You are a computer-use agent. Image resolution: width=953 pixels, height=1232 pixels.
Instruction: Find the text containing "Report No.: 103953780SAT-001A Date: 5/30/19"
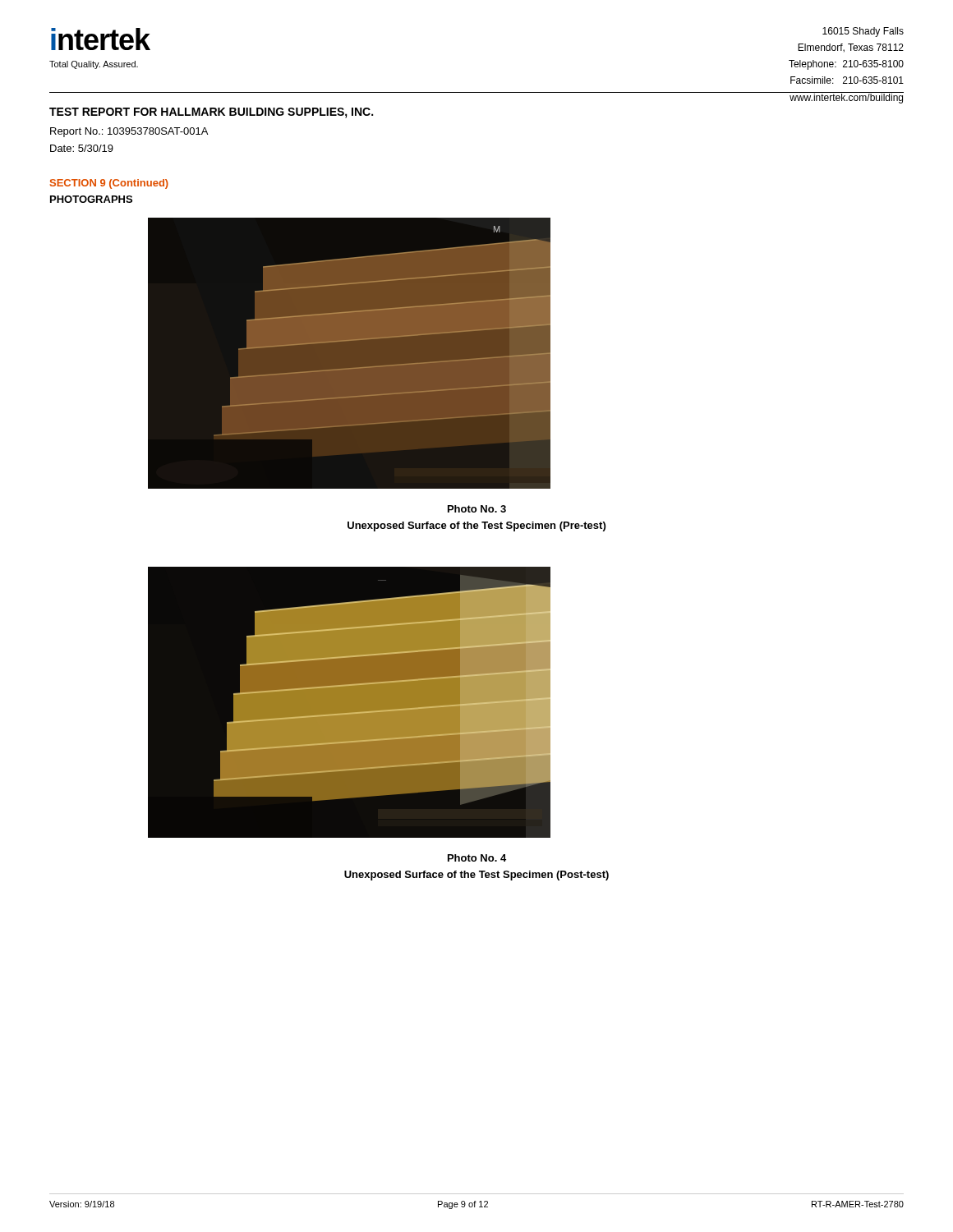pyautogui.click(x=129, y=140)
